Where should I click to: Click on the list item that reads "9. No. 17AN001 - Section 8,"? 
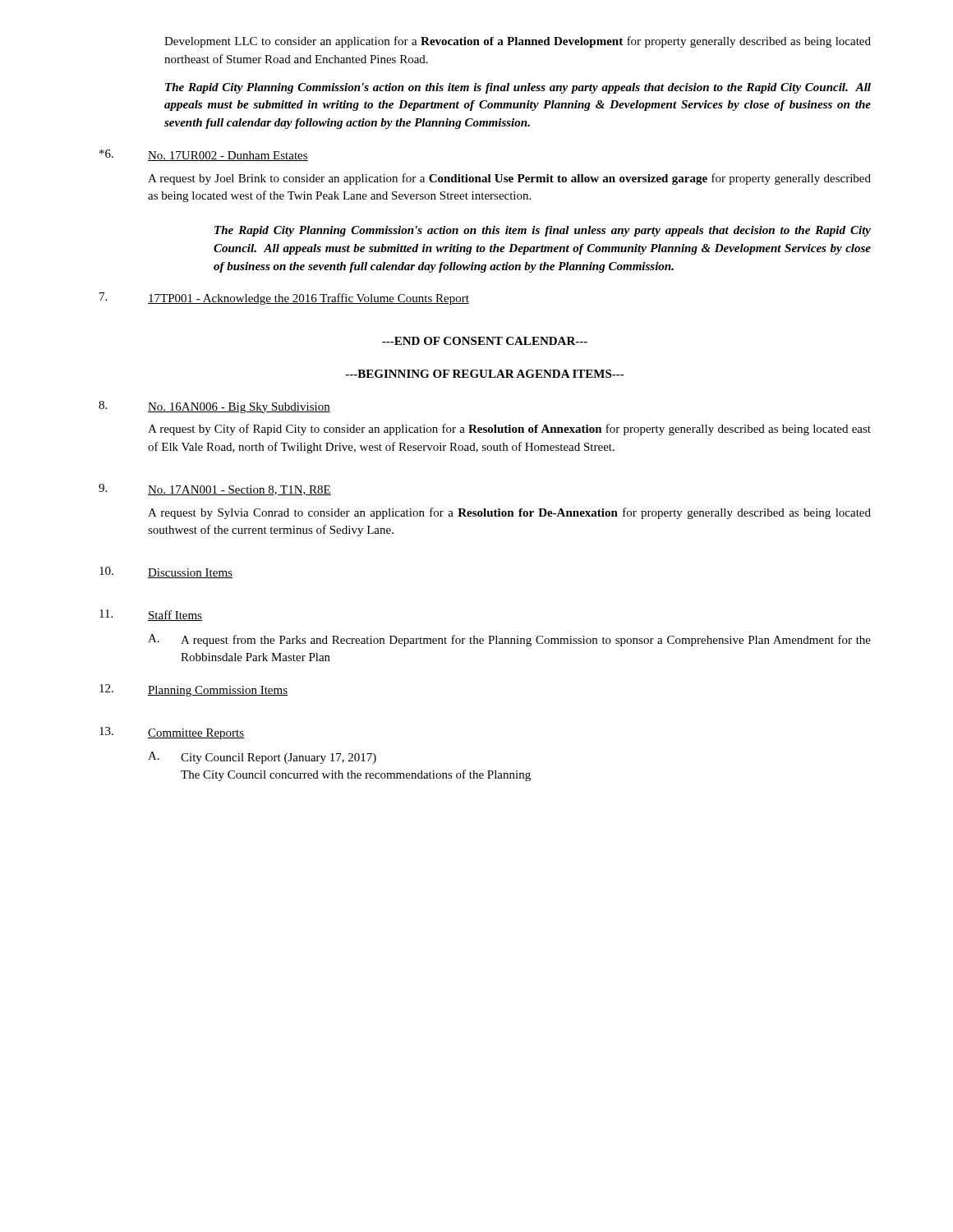point(485,515)
